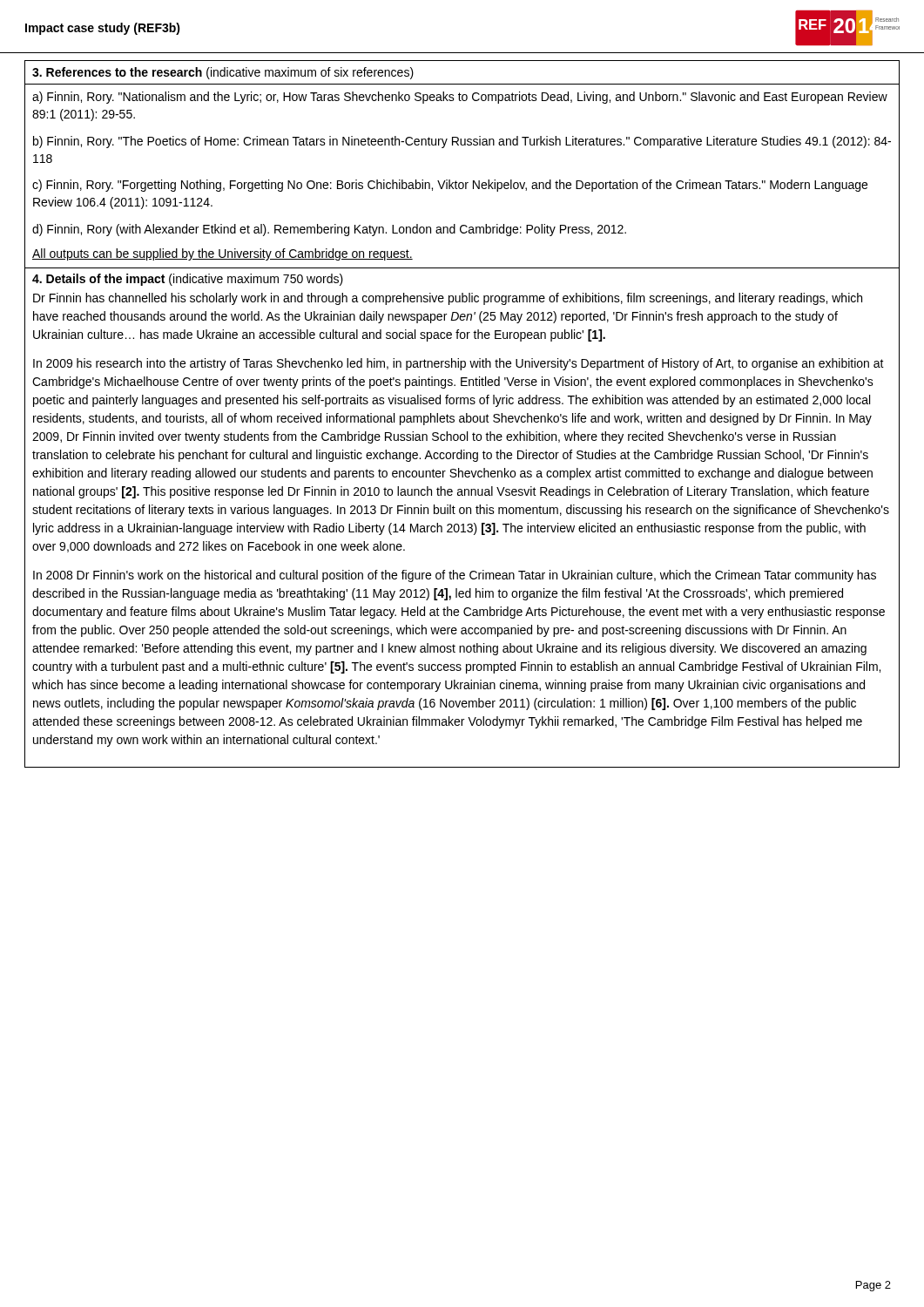Navigate to the element starting "3. References to the research (indicative maximum of"
924x1307 pixels.
[223, 72]
